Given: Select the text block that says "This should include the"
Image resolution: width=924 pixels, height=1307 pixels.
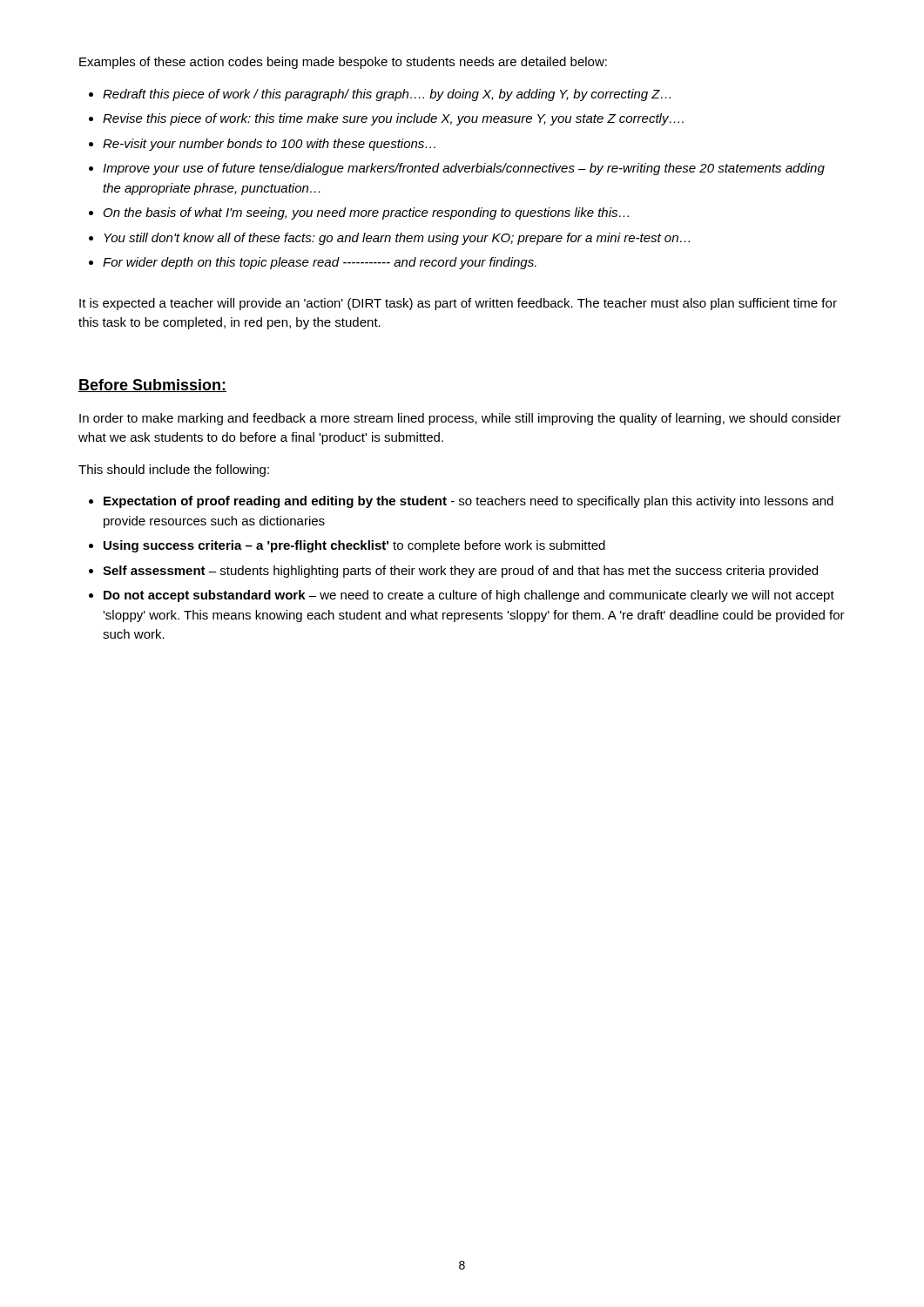Looking at the screenshot, I should click(x=174, y=469).
